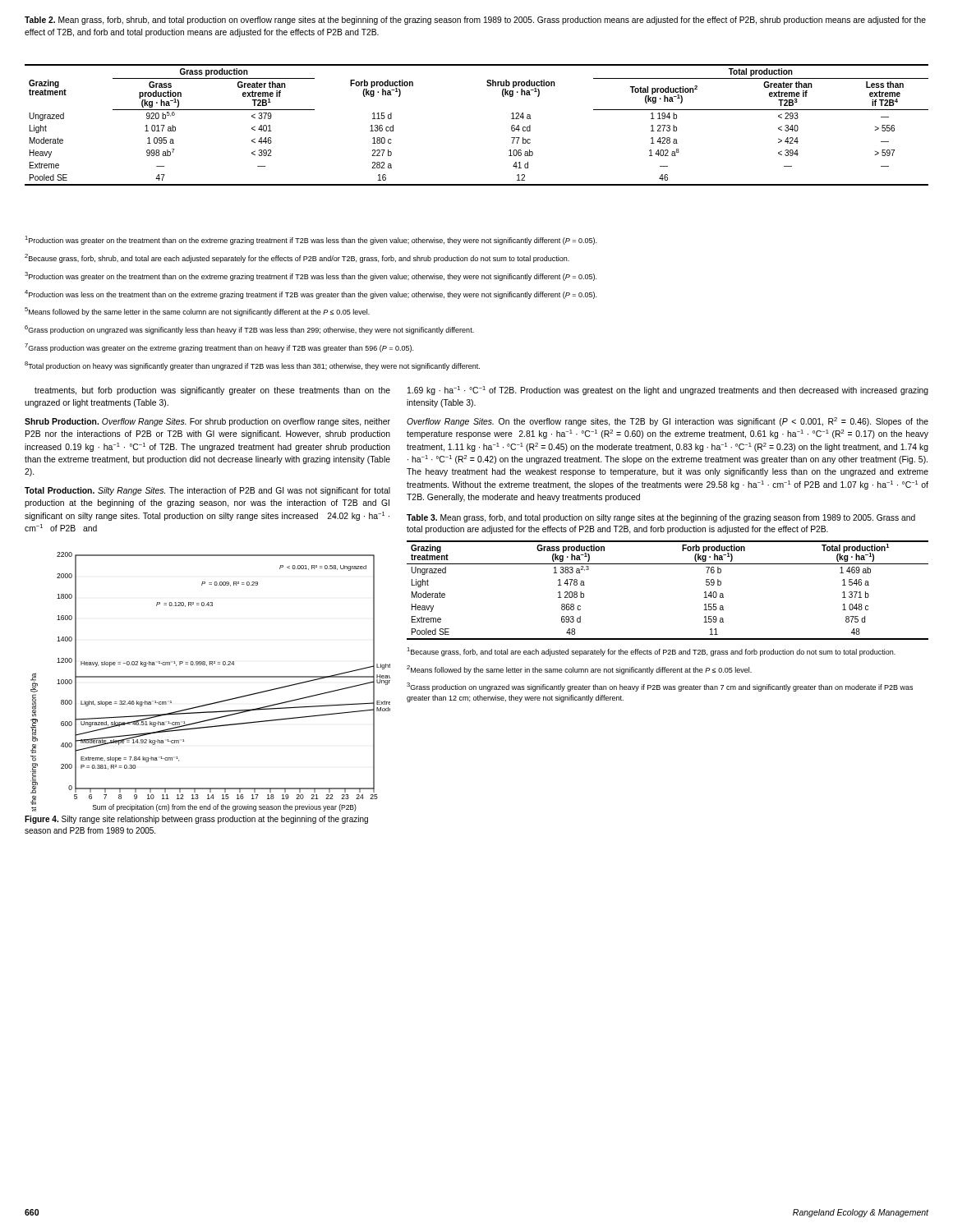This screenshot has height=1232, width=953.
Task: Click on the caption that reads "Figure 4. Silty"
Action: click(x=197, y=825)
